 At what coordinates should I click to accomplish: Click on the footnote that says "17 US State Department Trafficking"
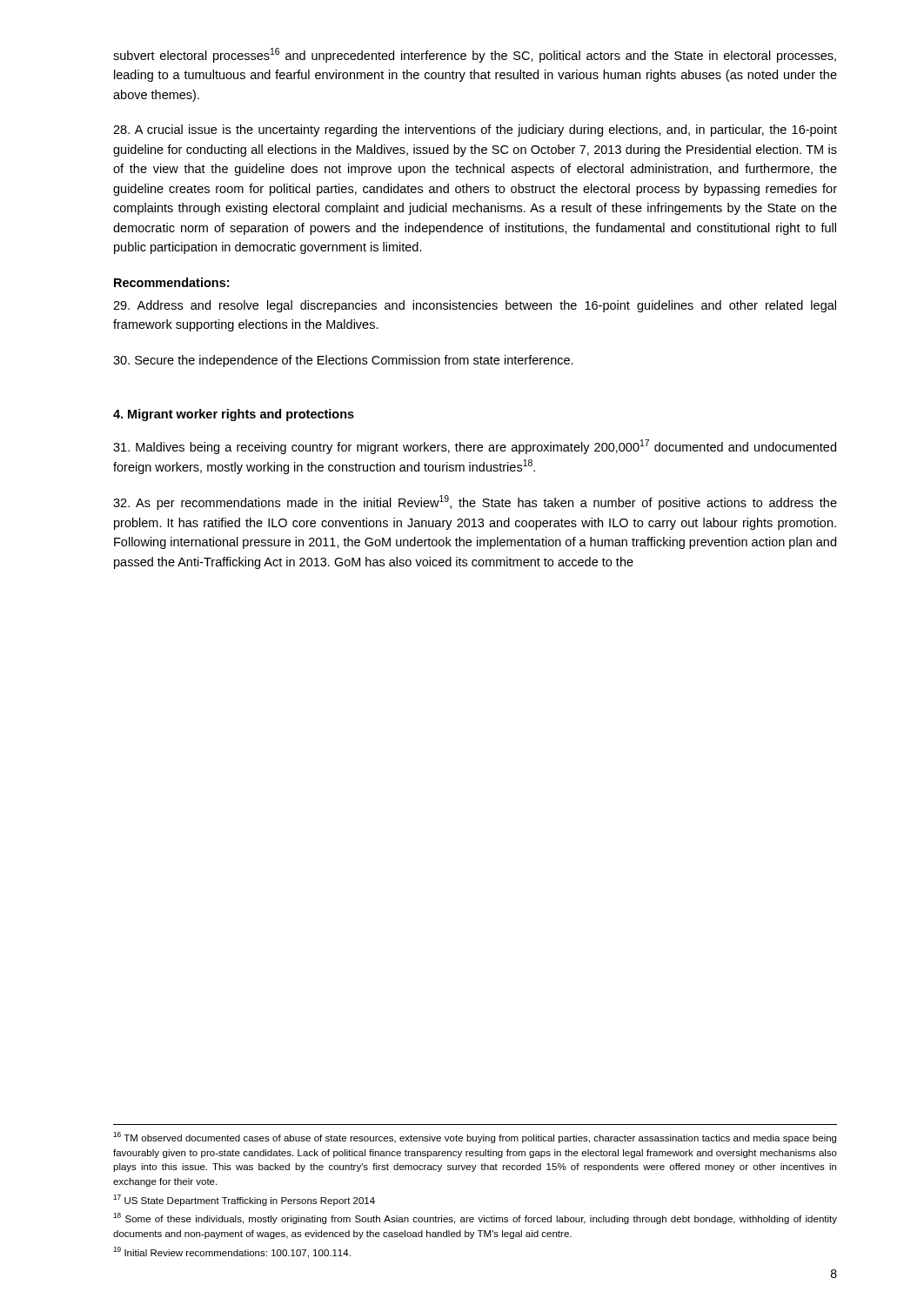244,1200
